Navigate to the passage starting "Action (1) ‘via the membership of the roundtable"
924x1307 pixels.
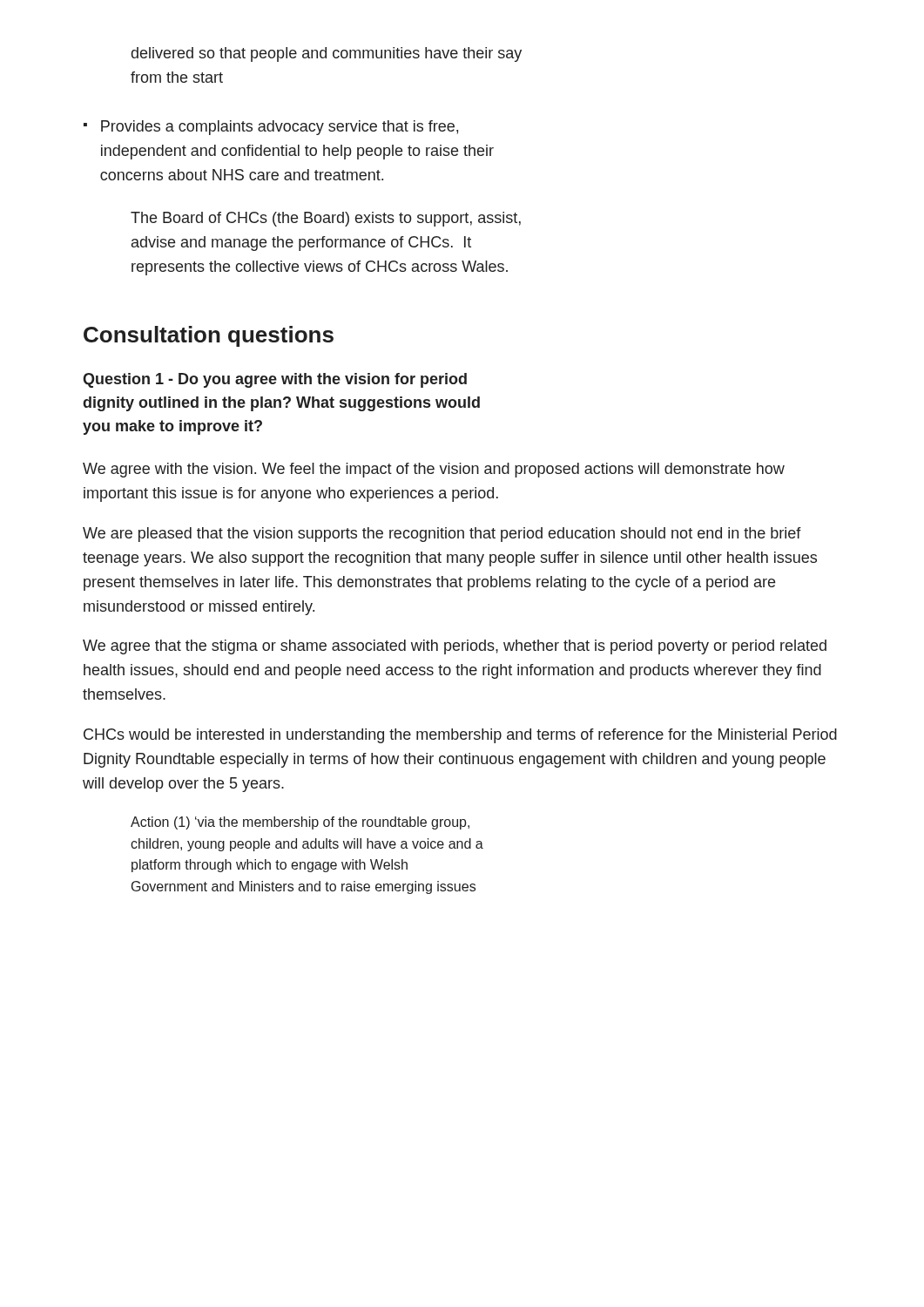(x=486, y=855)
